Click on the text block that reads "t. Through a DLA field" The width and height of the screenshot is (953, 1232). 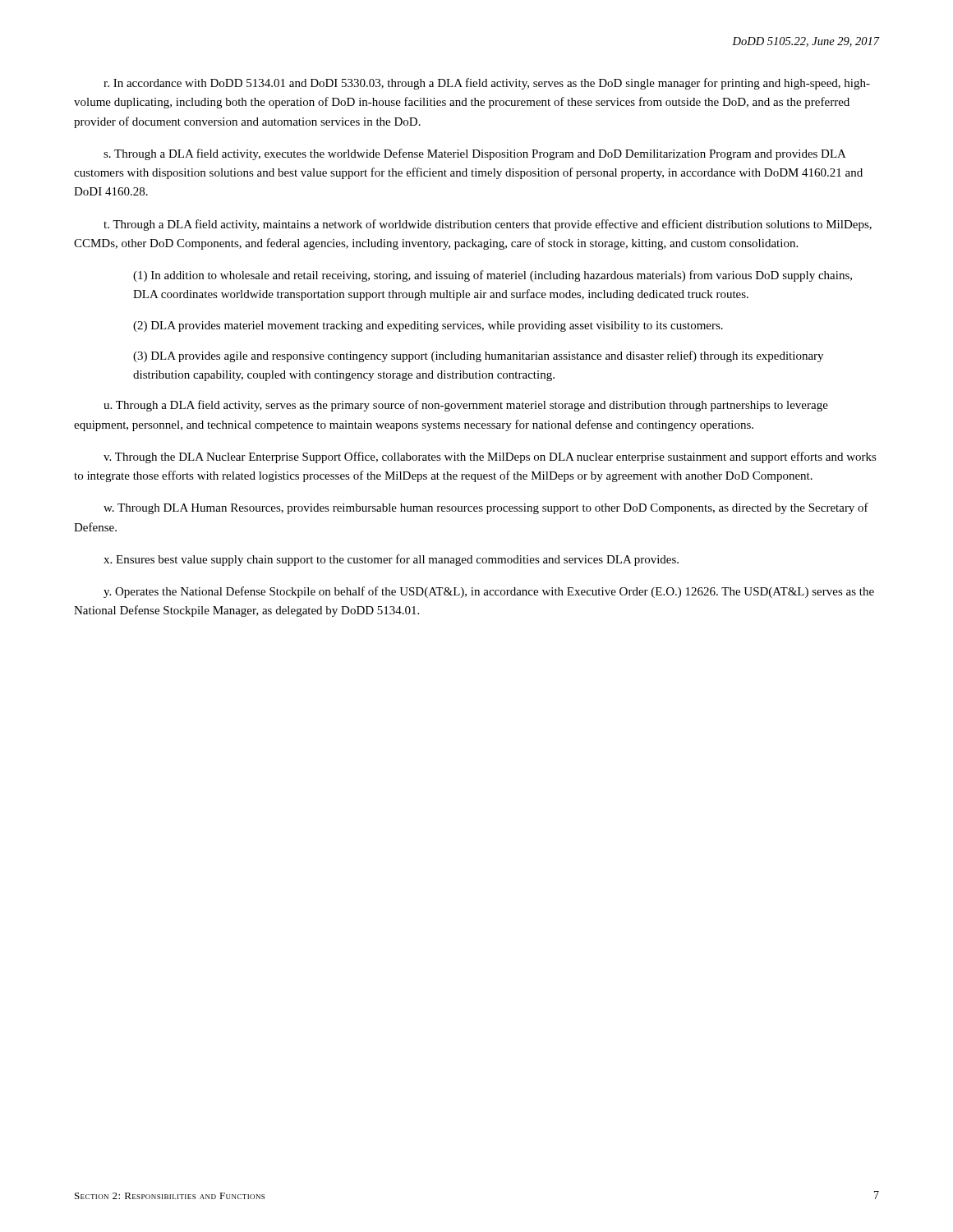(473, 233)
